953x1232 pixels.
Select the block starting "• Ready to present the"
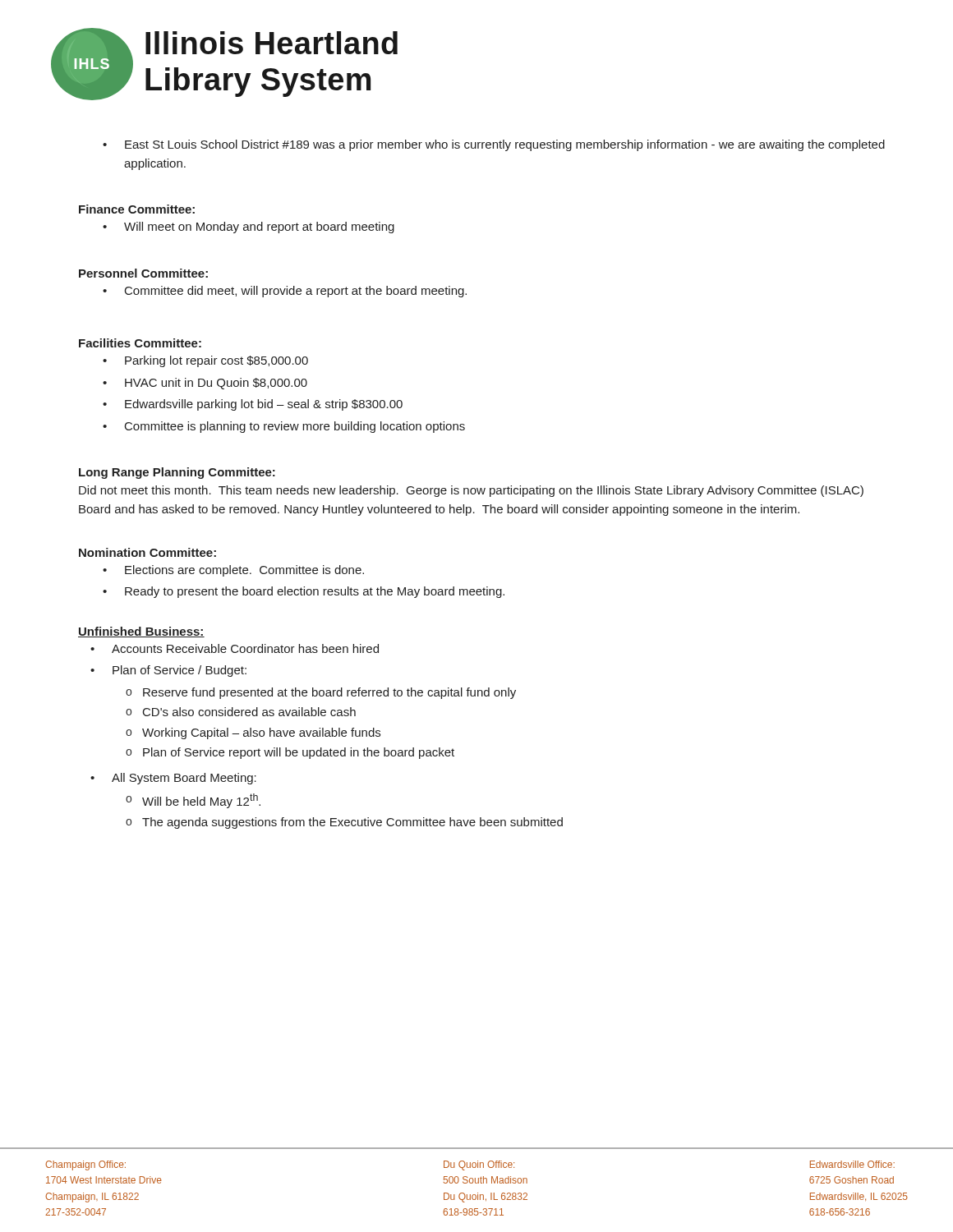(304, 592)
